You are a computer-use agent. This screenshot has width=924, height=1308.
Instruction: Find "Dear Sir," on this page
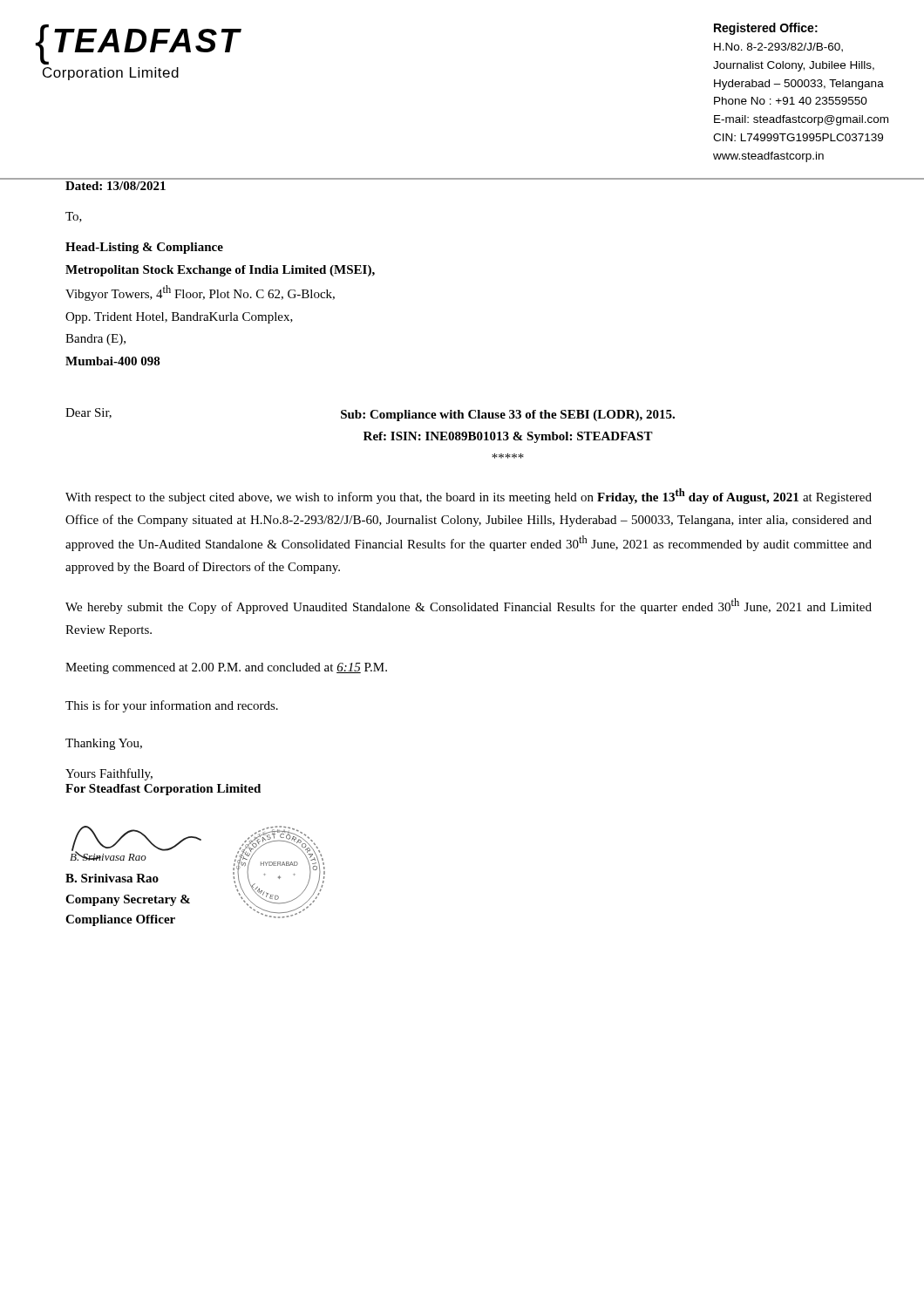89,412
